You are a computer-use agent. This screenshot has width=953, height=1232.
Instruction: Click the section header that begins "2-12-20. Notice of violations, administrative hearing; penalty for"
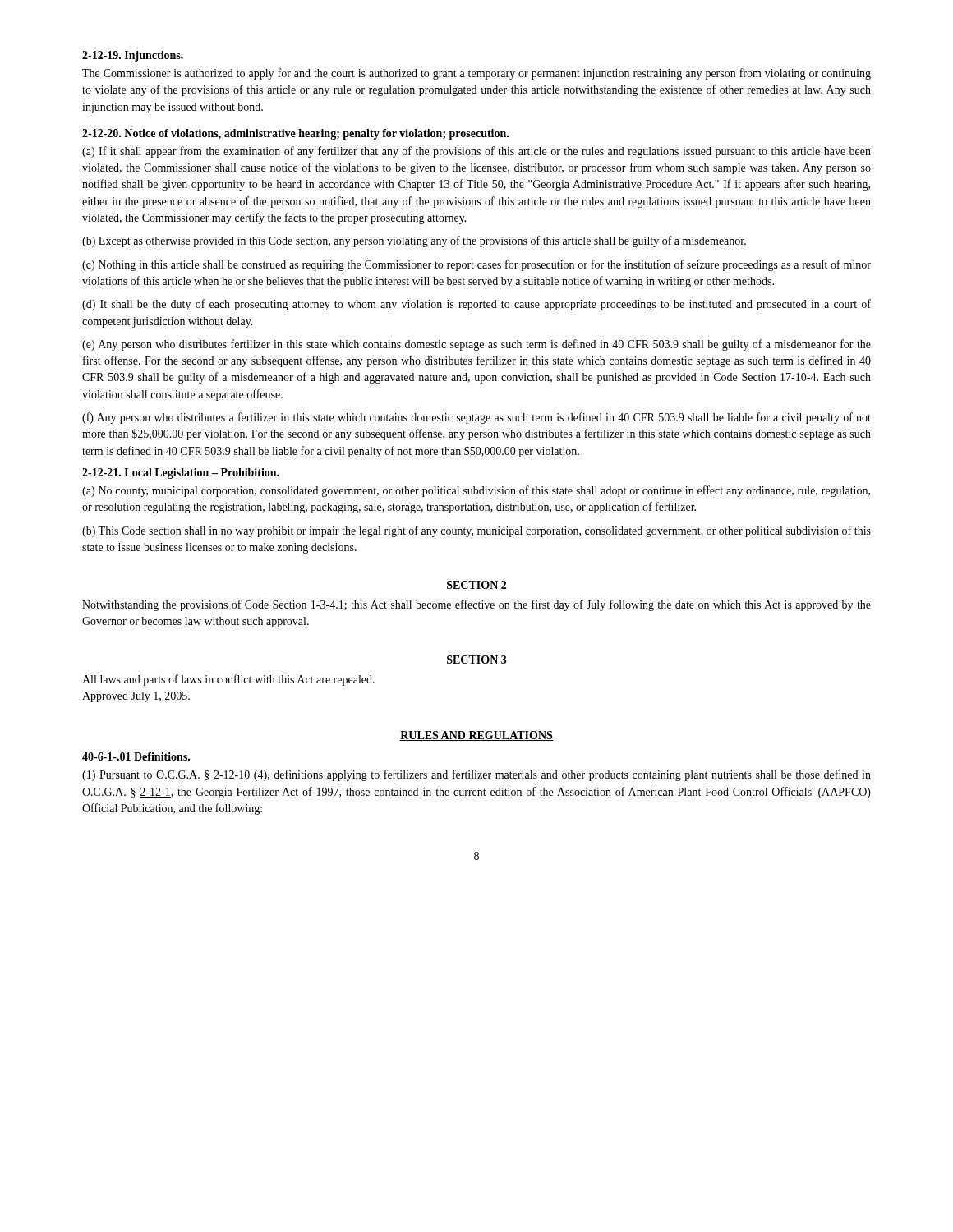point(296,133)
